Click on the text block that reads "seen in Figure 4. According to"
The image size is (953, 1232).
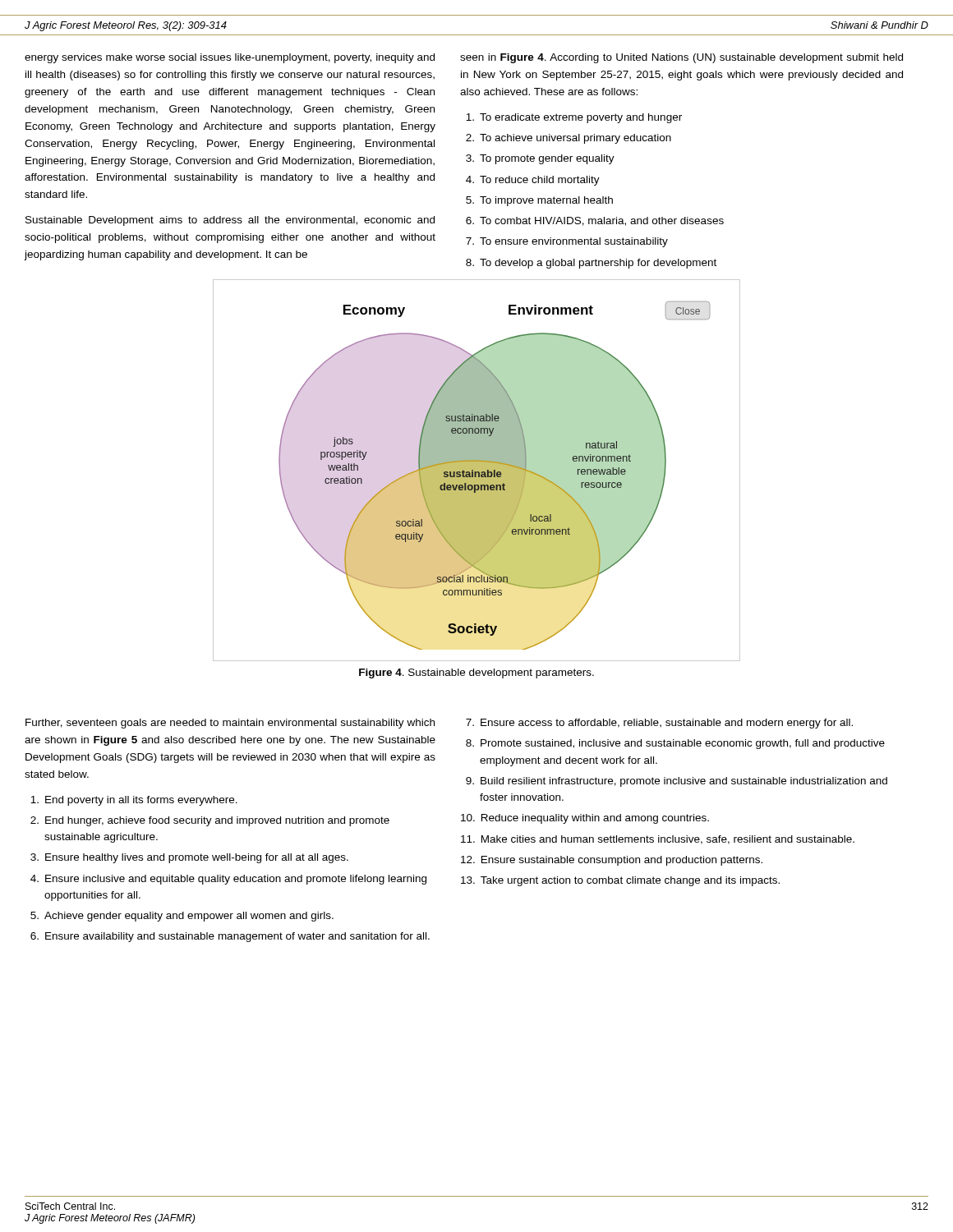pyautogui.click(x=682, y=75)
